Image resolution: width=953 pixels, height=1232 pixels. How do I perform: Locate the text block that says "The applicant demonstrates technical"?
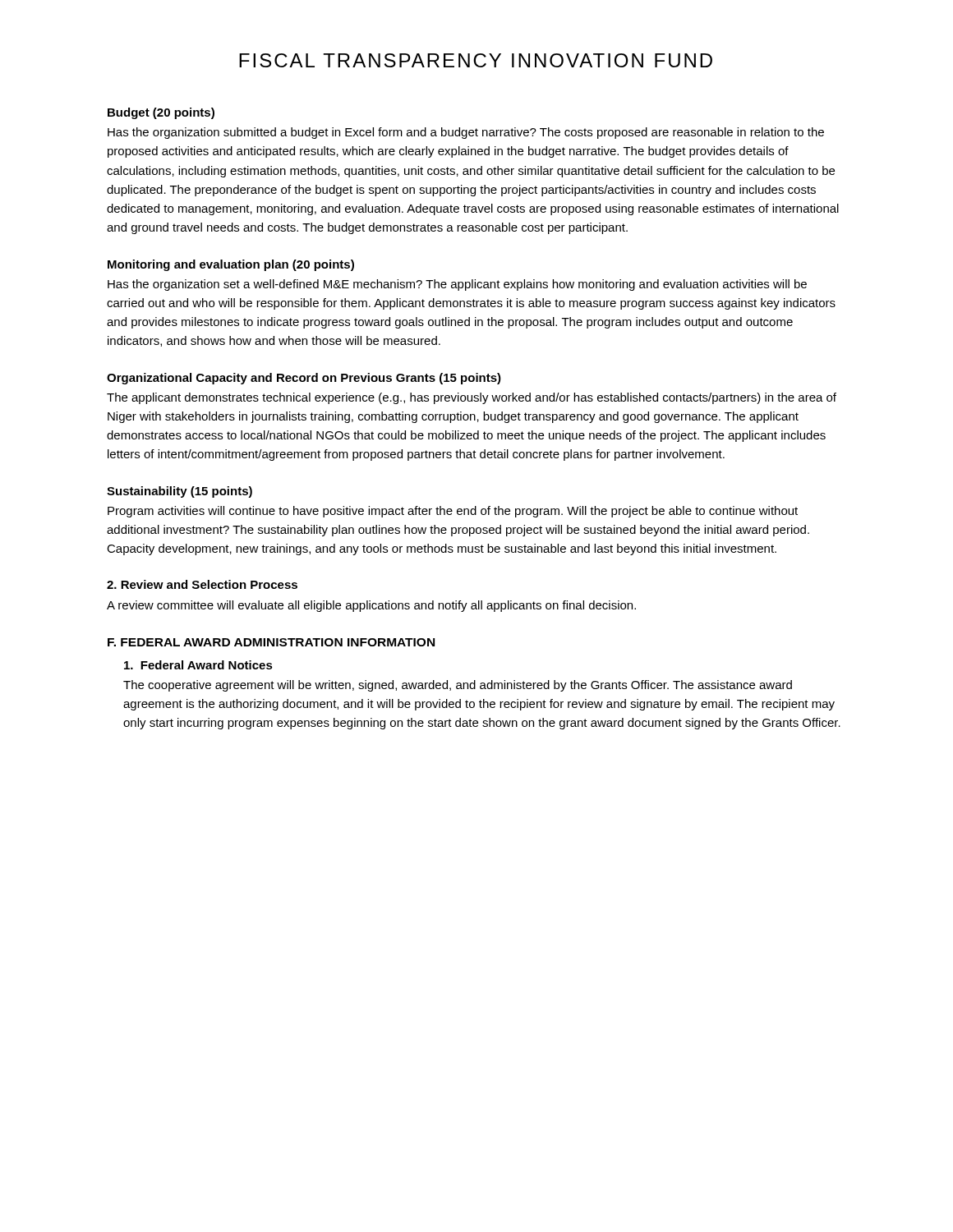pos(476,425)
